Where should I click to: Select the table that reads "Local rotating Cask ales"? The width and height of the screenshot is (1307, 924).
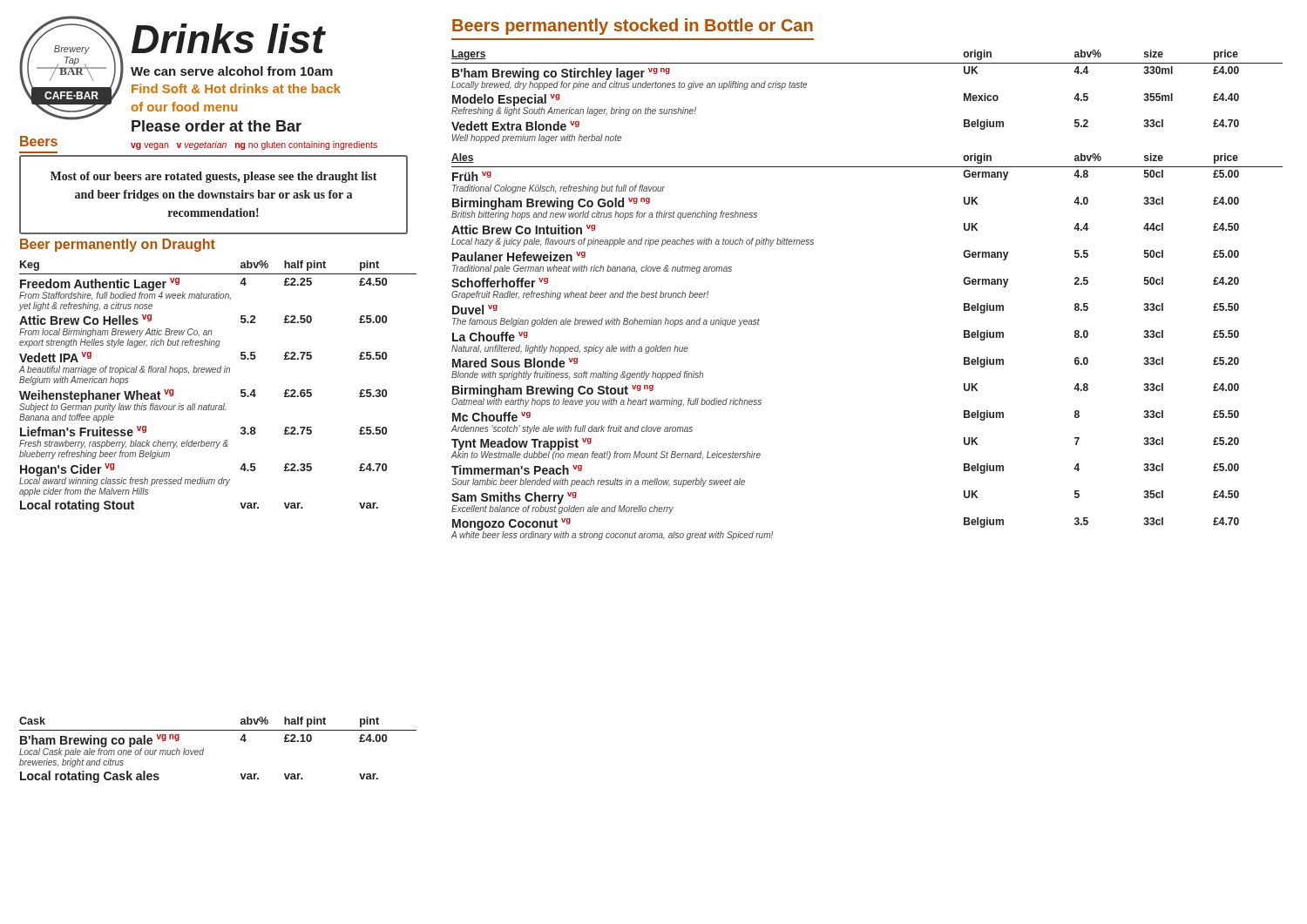[218, 752]
